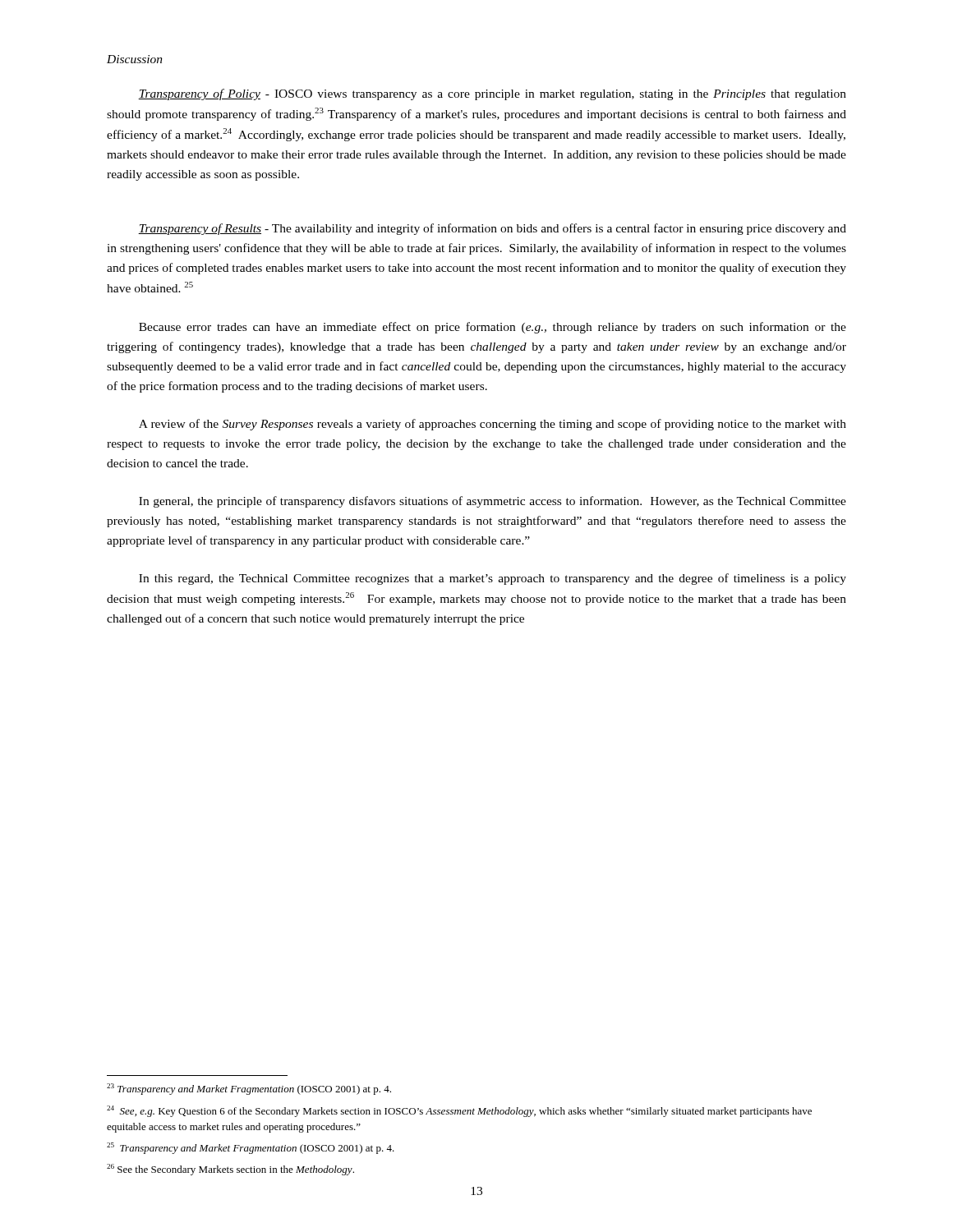Find the block starting "Transparency of Results -"
Image resolution: width=953 pixels, height=1232 pixels.
[476, 259]
